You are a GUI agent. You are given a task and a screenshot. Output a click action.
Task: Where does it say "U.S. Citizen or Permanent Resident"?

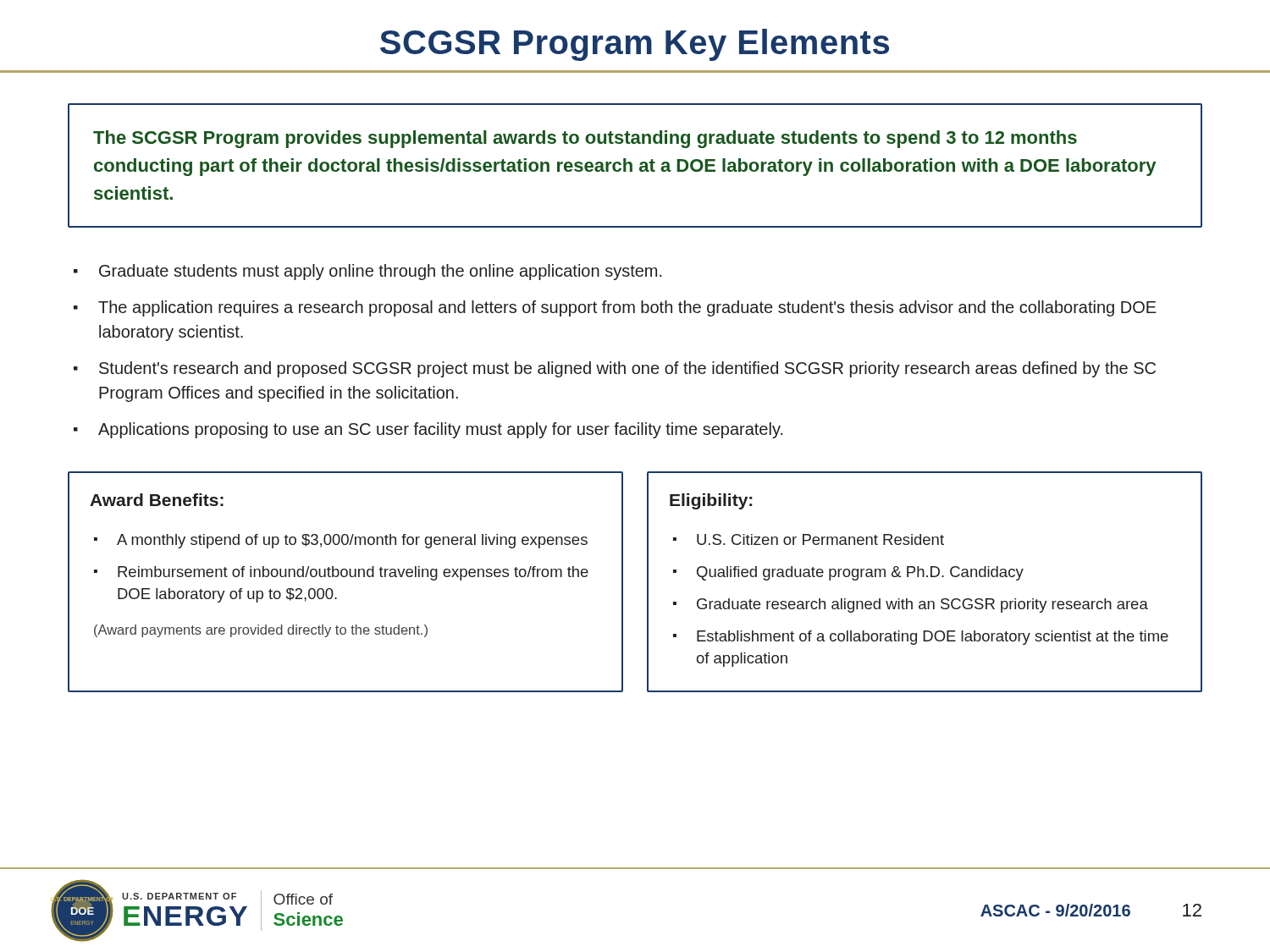point(820,539)
